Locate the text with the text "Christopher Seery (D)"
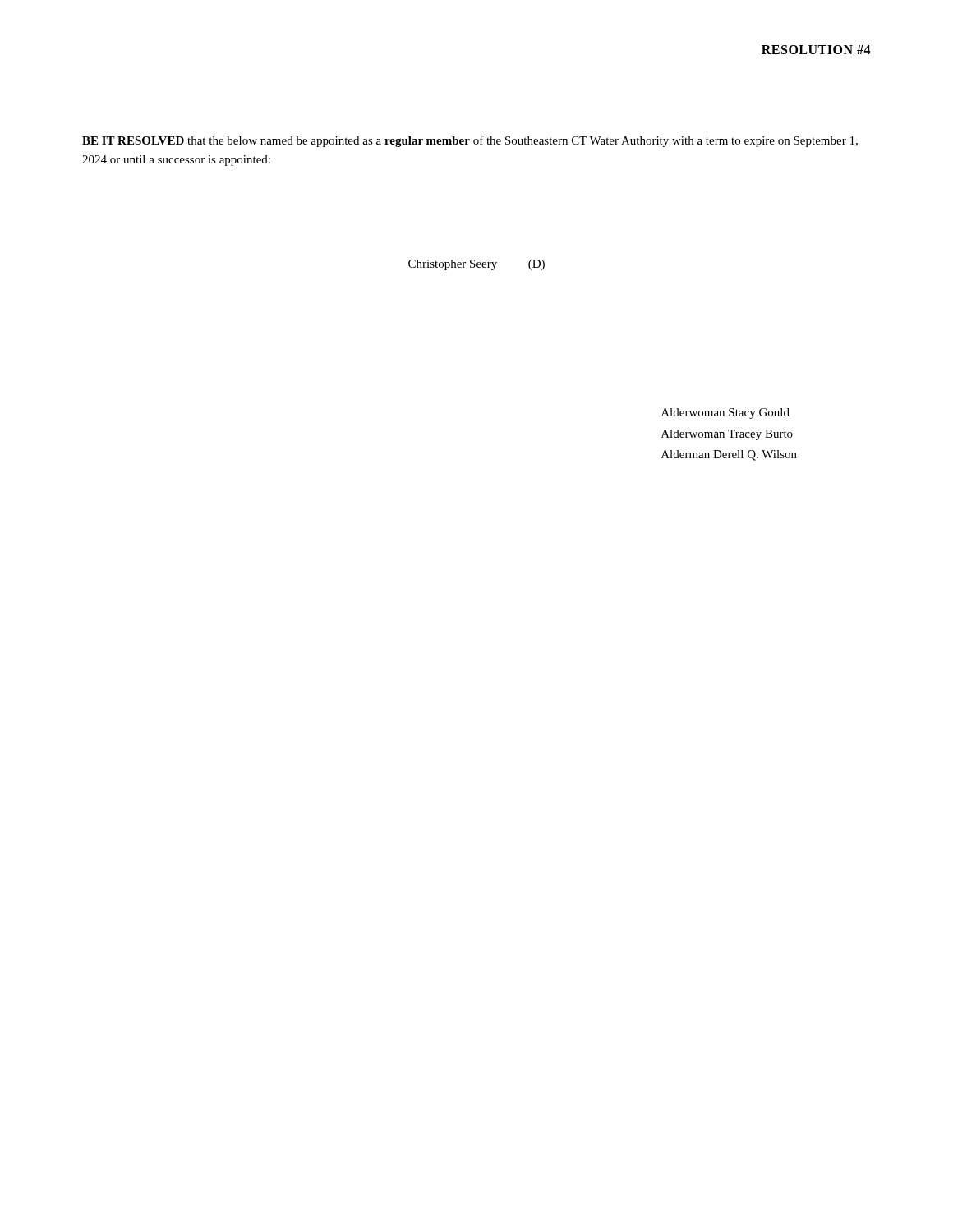953x1232 pixels. (476, 264)
